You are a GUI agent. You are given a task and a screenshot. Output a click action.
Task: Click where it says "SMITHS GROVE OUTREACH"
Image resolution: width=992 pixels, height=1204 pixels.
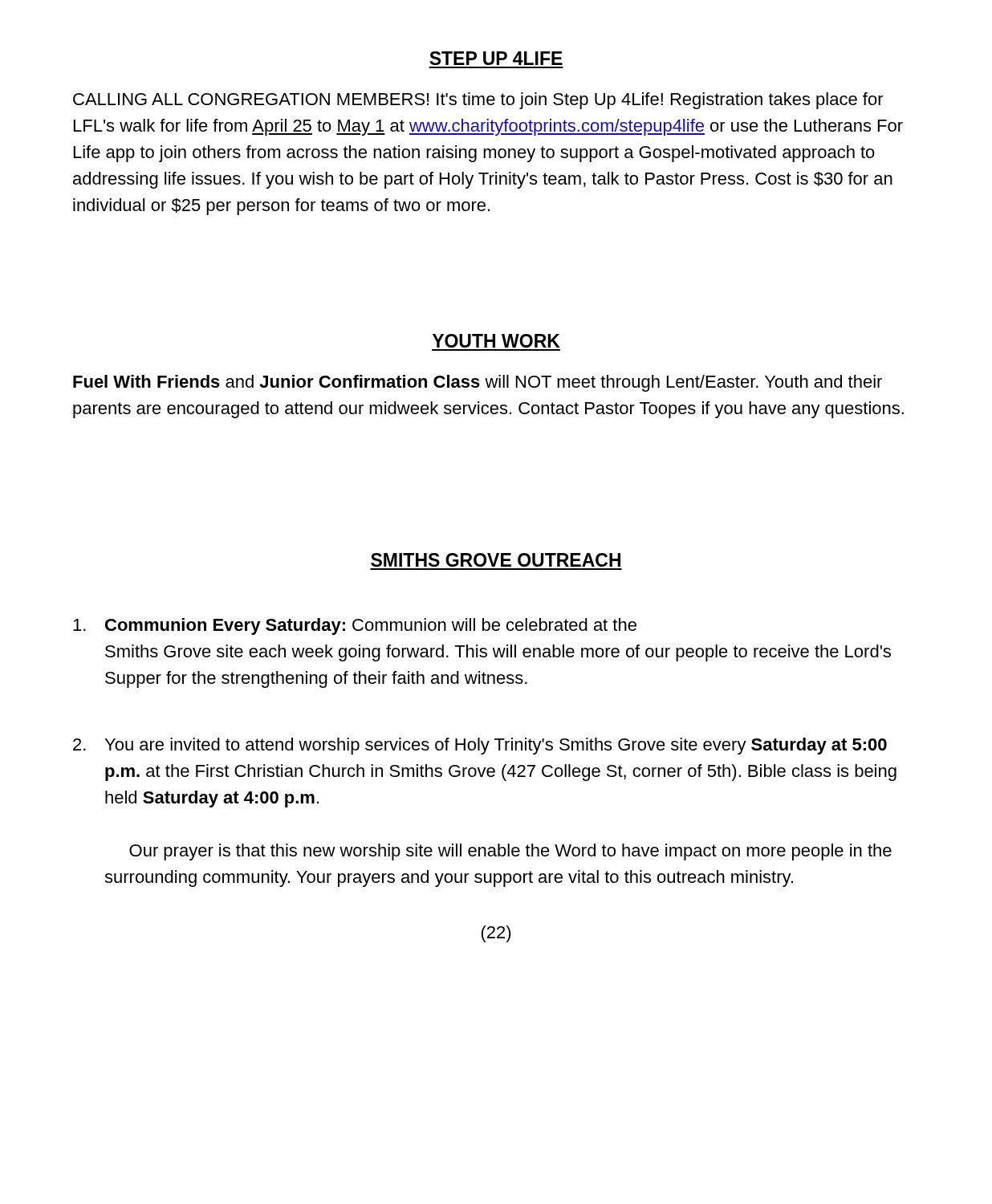[x=496, y=560]
